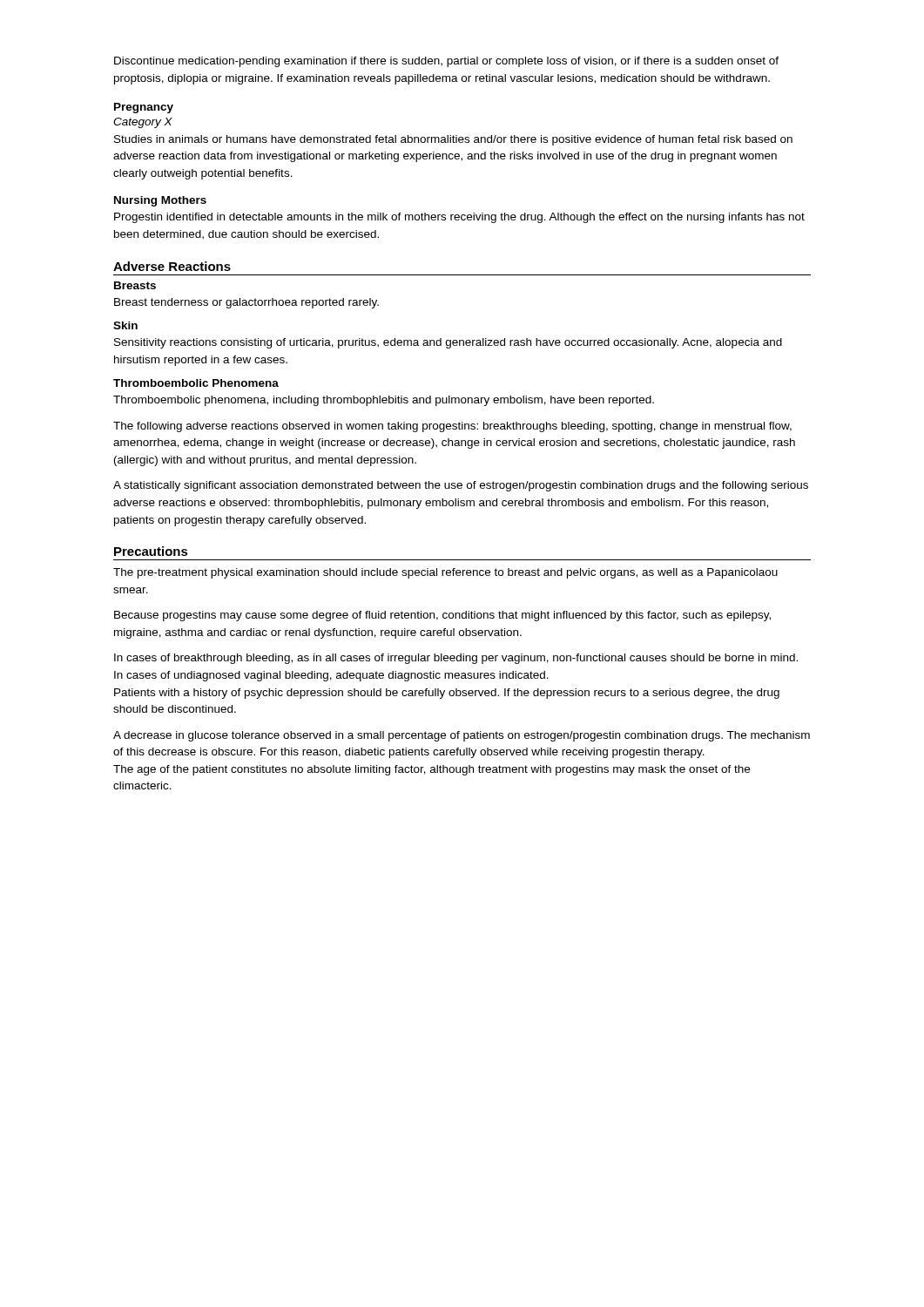Click on the section header containing "Thromboembolic Phenomena"

pos(196,383)
